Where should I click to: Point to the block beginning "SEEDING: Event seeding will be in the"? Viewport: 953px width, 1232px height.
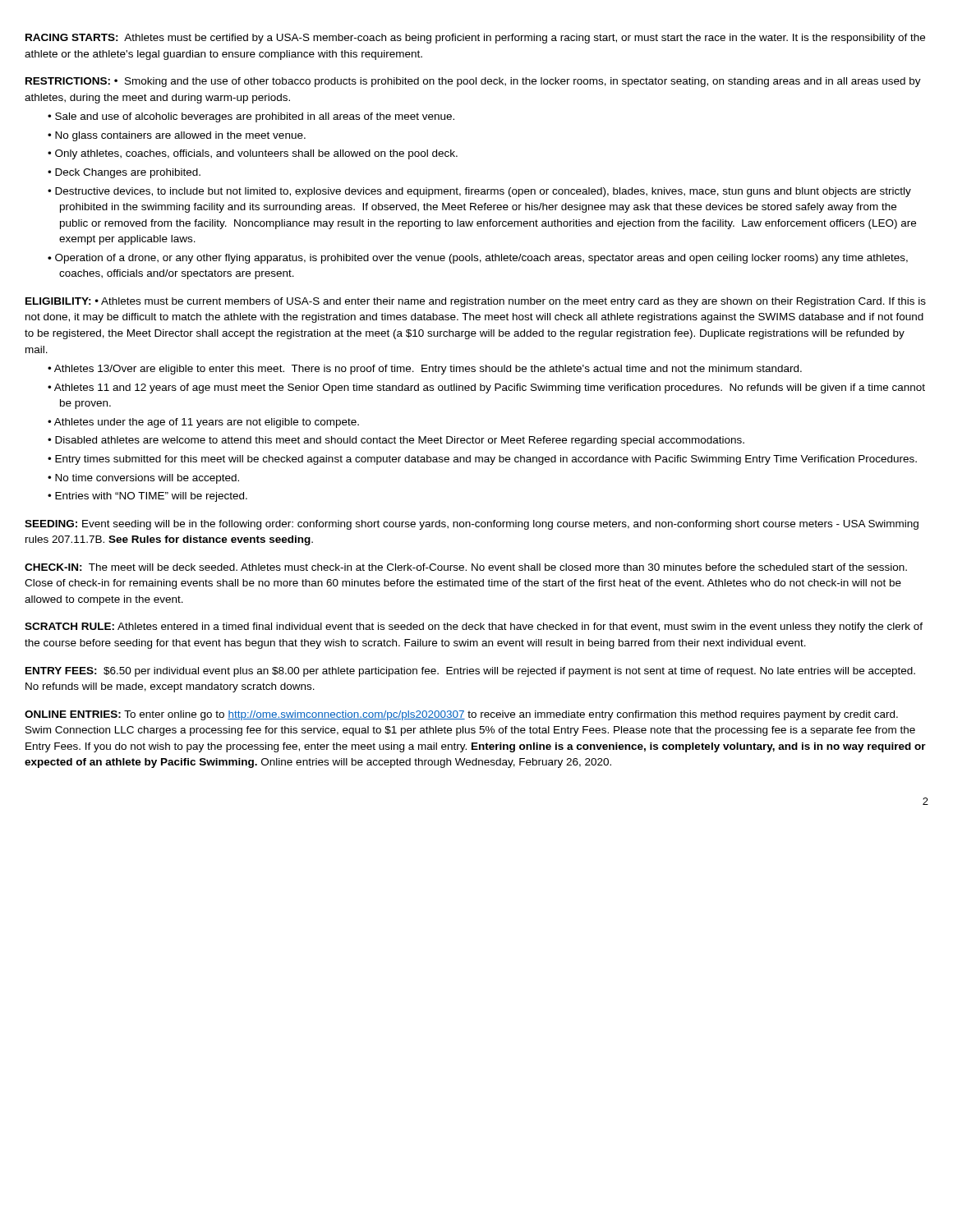476,532
